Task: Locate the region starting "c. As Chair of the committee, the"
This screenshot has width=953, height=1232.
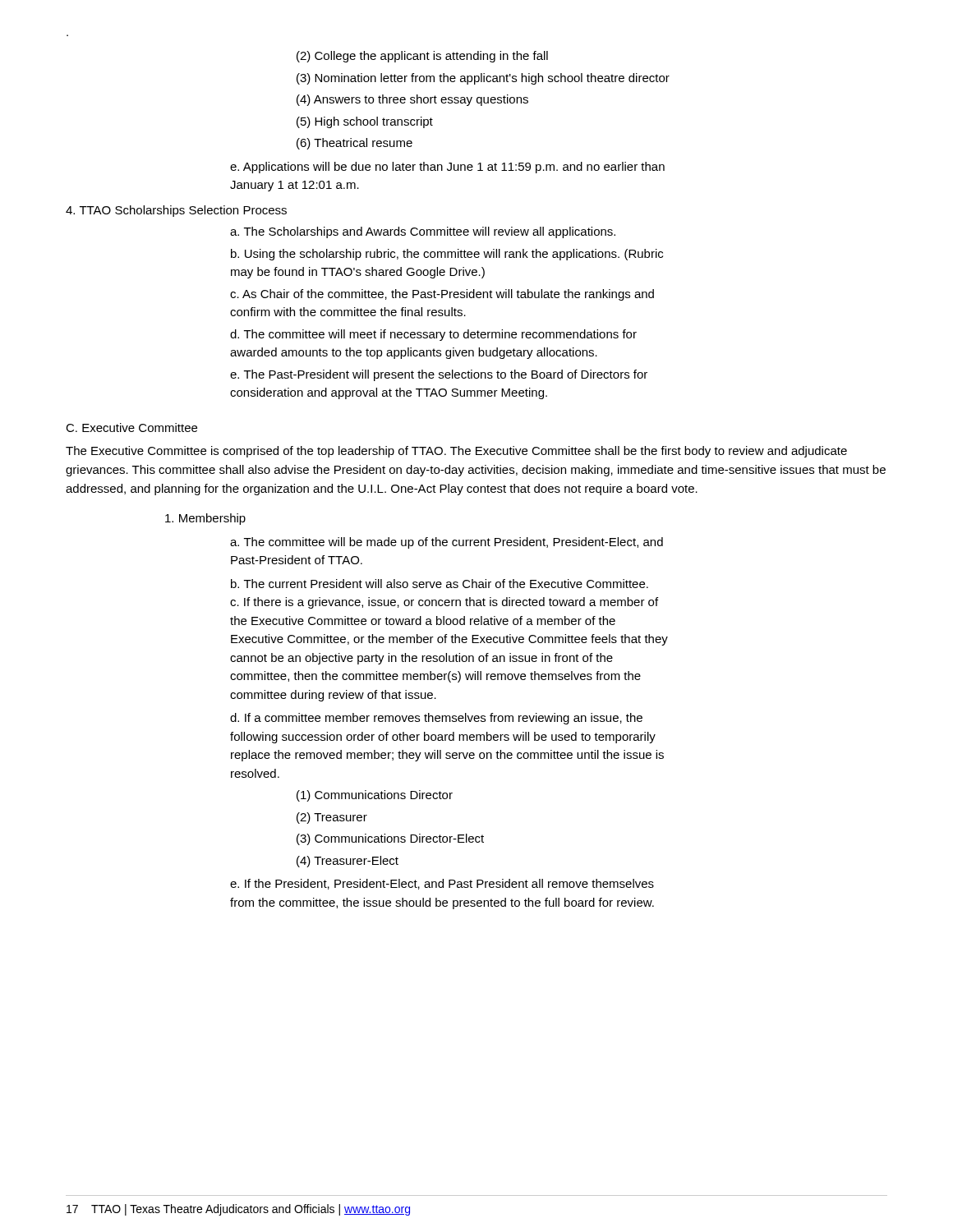Action: click(442, 302)
